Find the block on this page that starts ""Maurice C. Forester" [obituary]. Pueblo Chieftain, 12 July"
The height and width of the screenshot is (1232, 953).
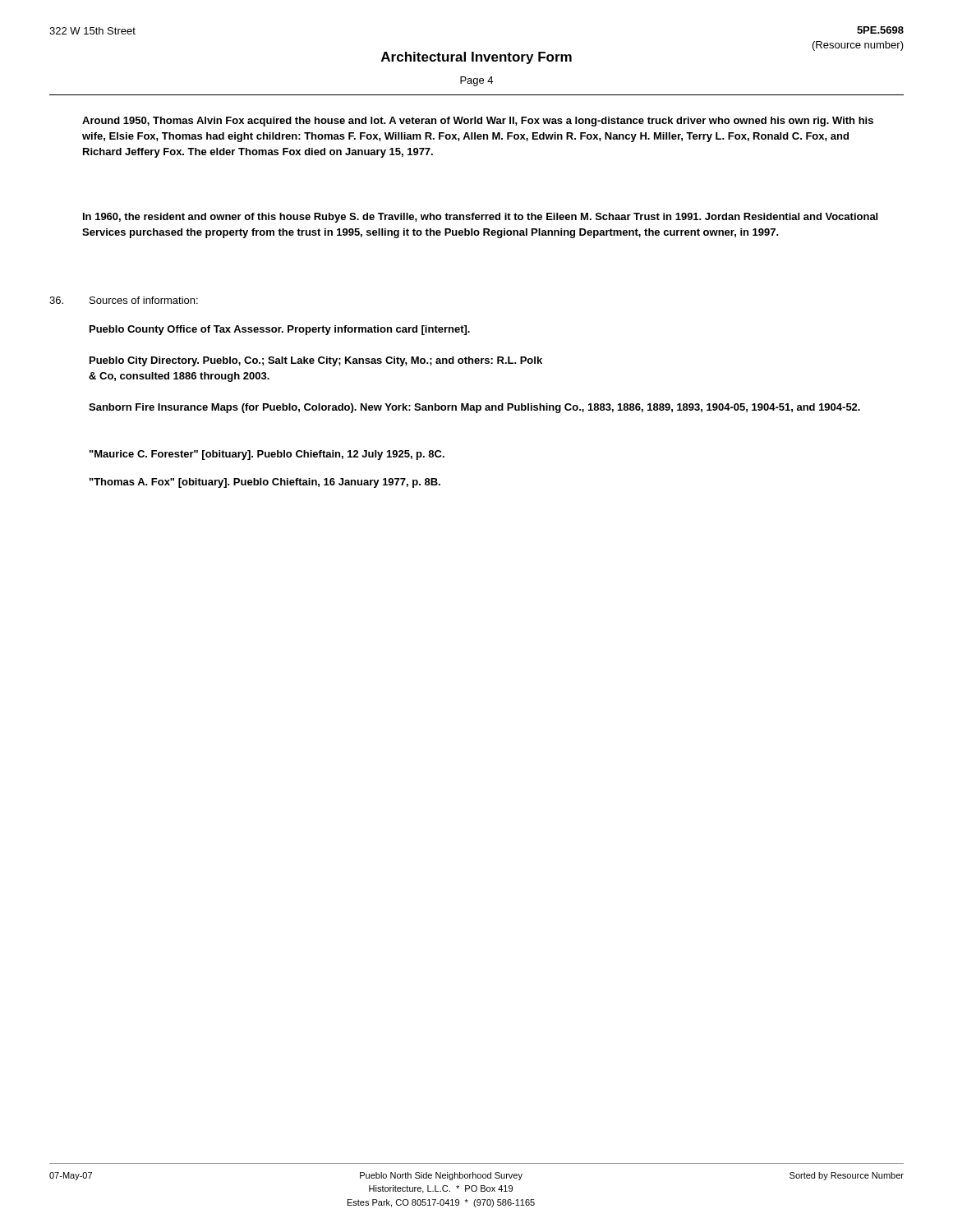[x=267, y=454]
